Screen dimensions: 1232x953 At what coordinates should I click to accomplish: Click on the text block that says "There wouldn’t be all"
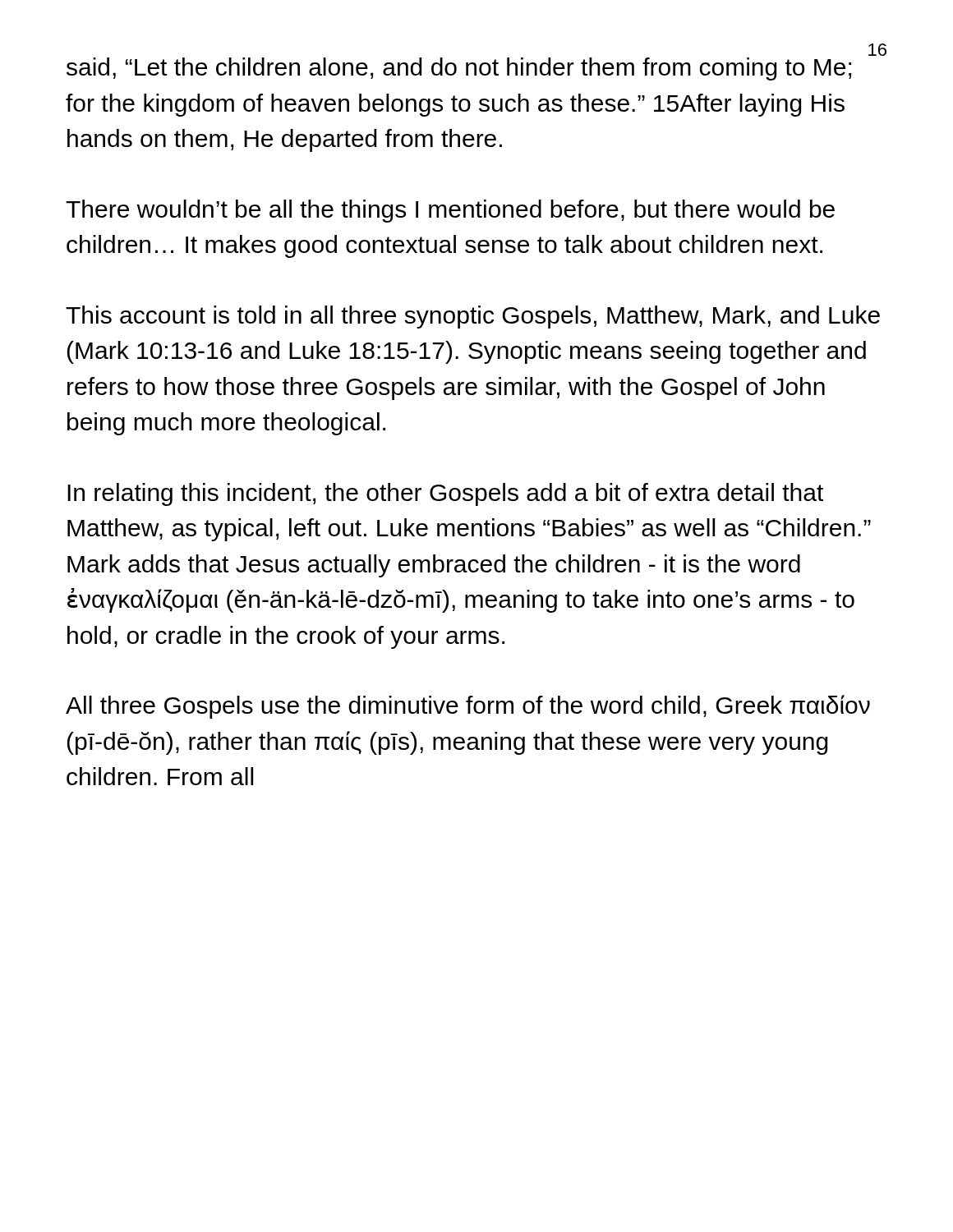coord(451,226)
